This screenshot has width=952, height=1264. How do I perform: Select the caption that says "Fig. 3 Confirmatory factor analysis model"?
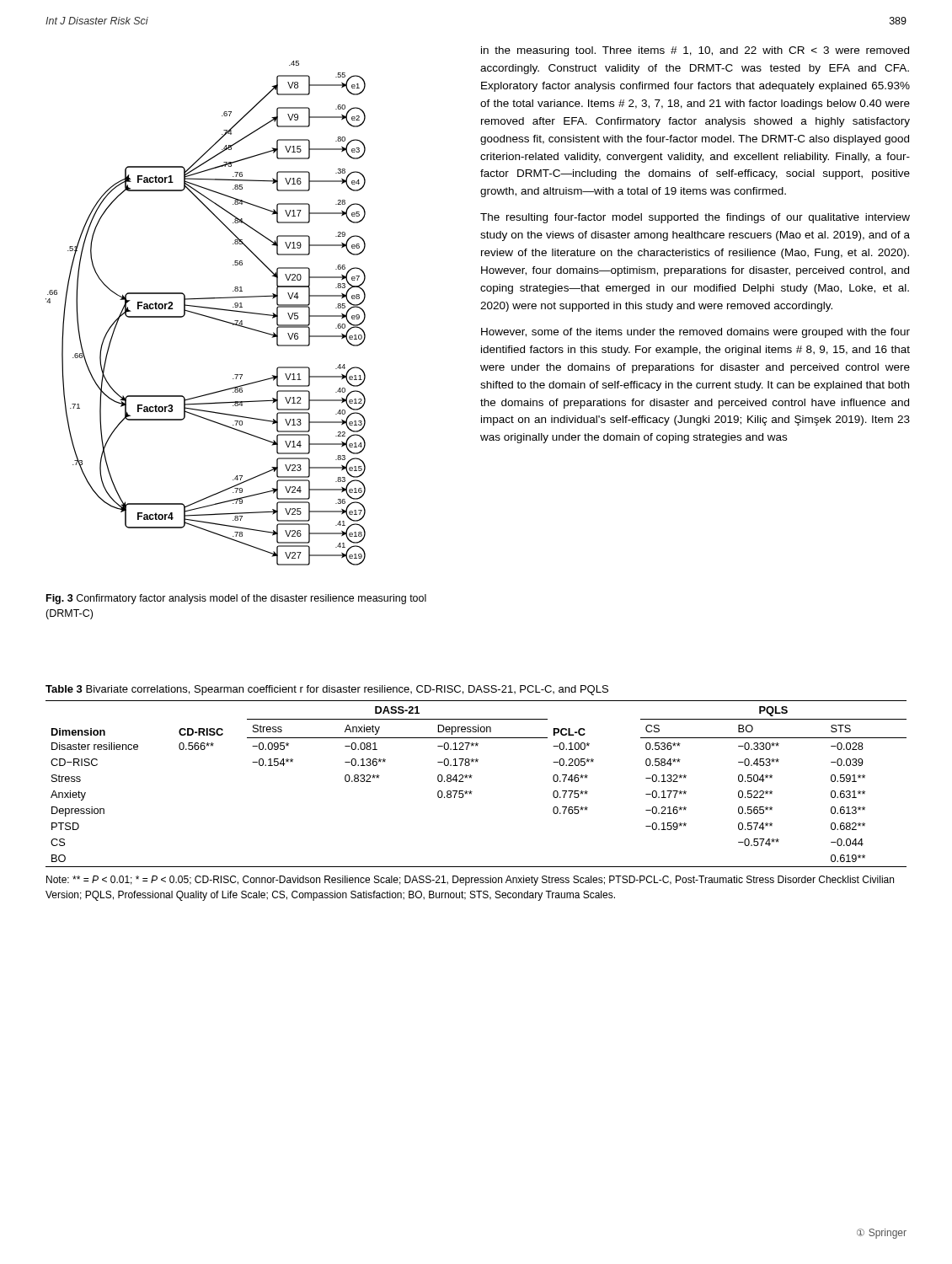[x=236, y=606]
